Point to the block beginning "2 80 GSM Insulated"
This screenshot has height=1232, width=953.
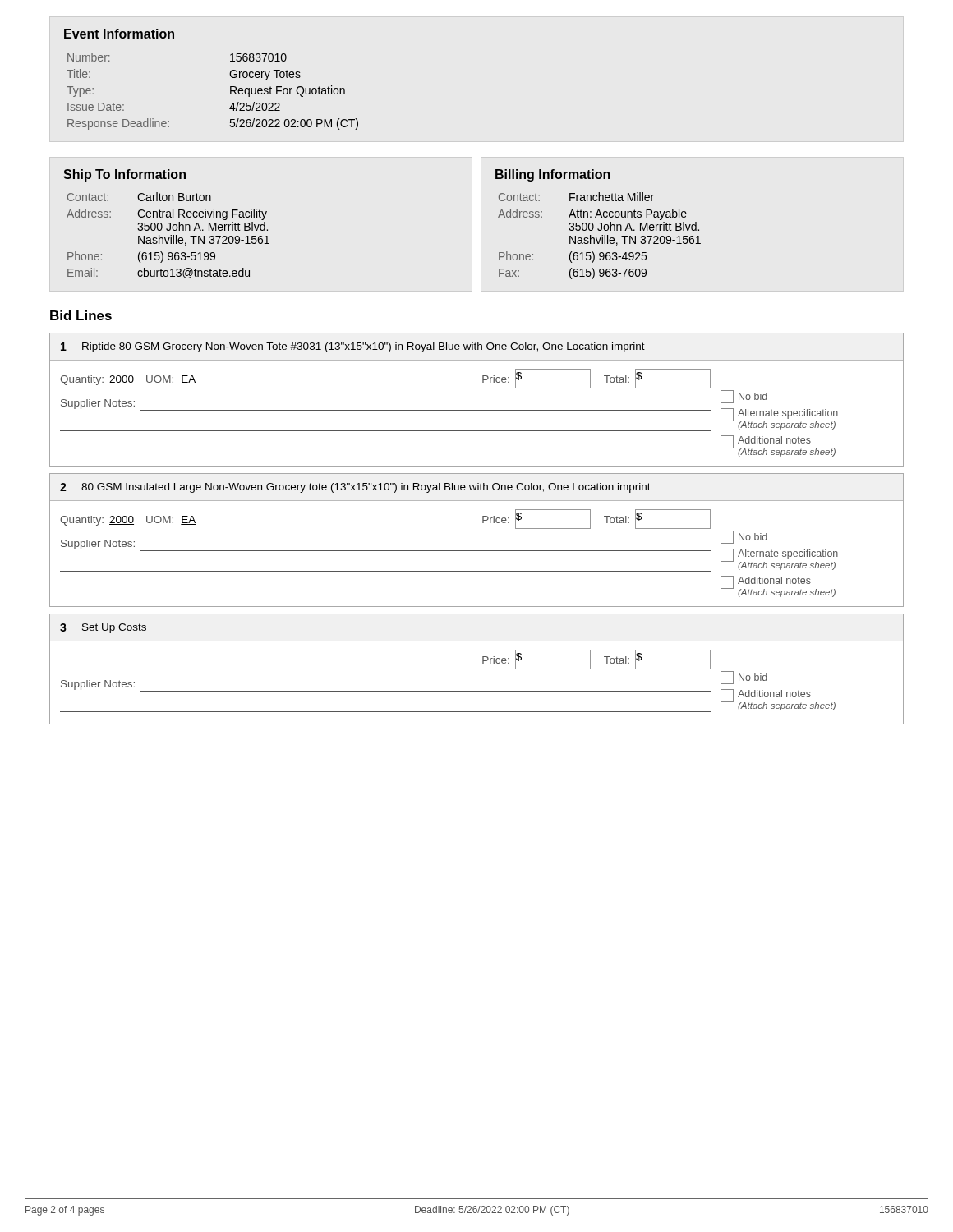(476, 540)
